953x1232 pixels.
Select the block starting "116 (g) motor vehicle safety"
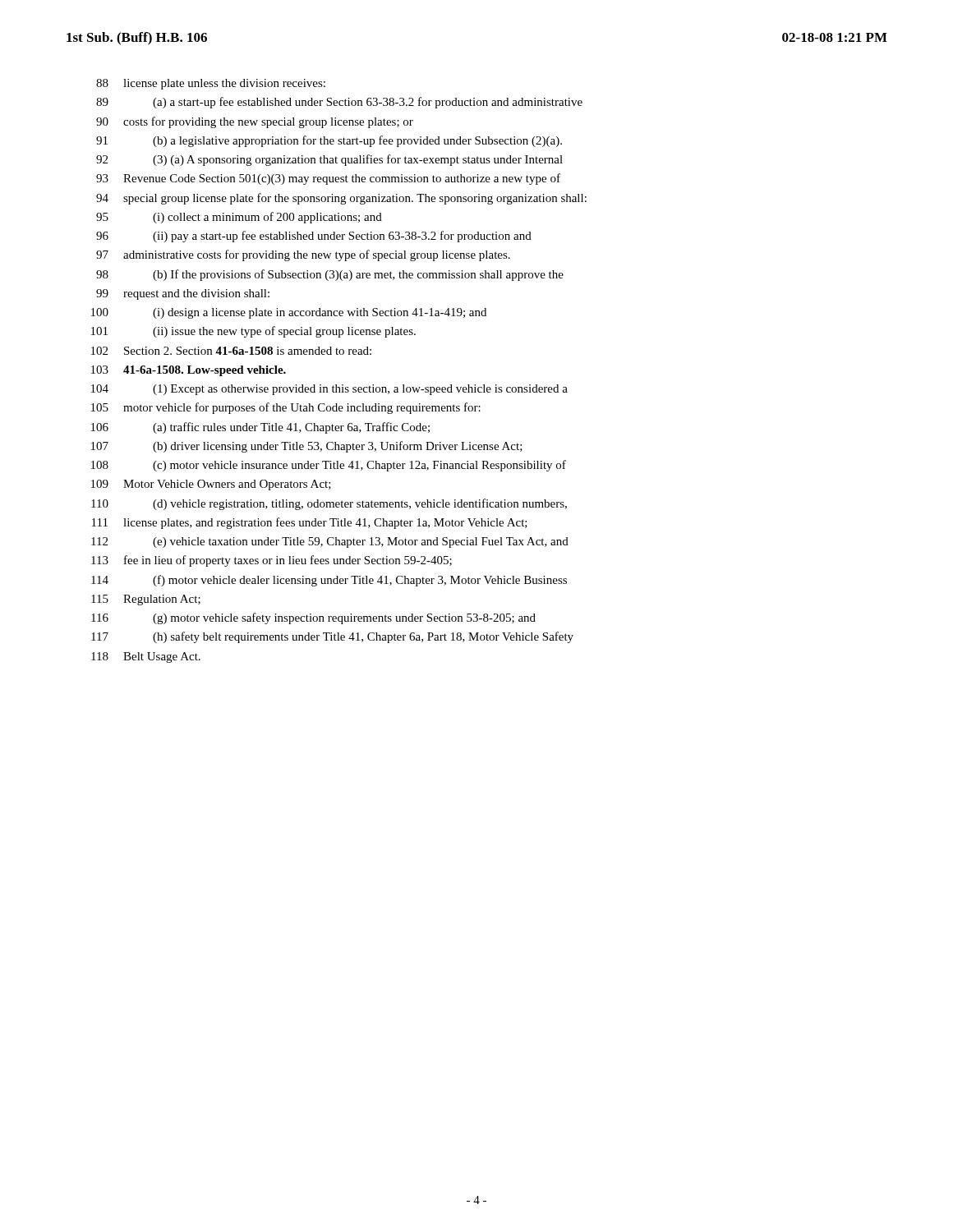coord(476,618)
